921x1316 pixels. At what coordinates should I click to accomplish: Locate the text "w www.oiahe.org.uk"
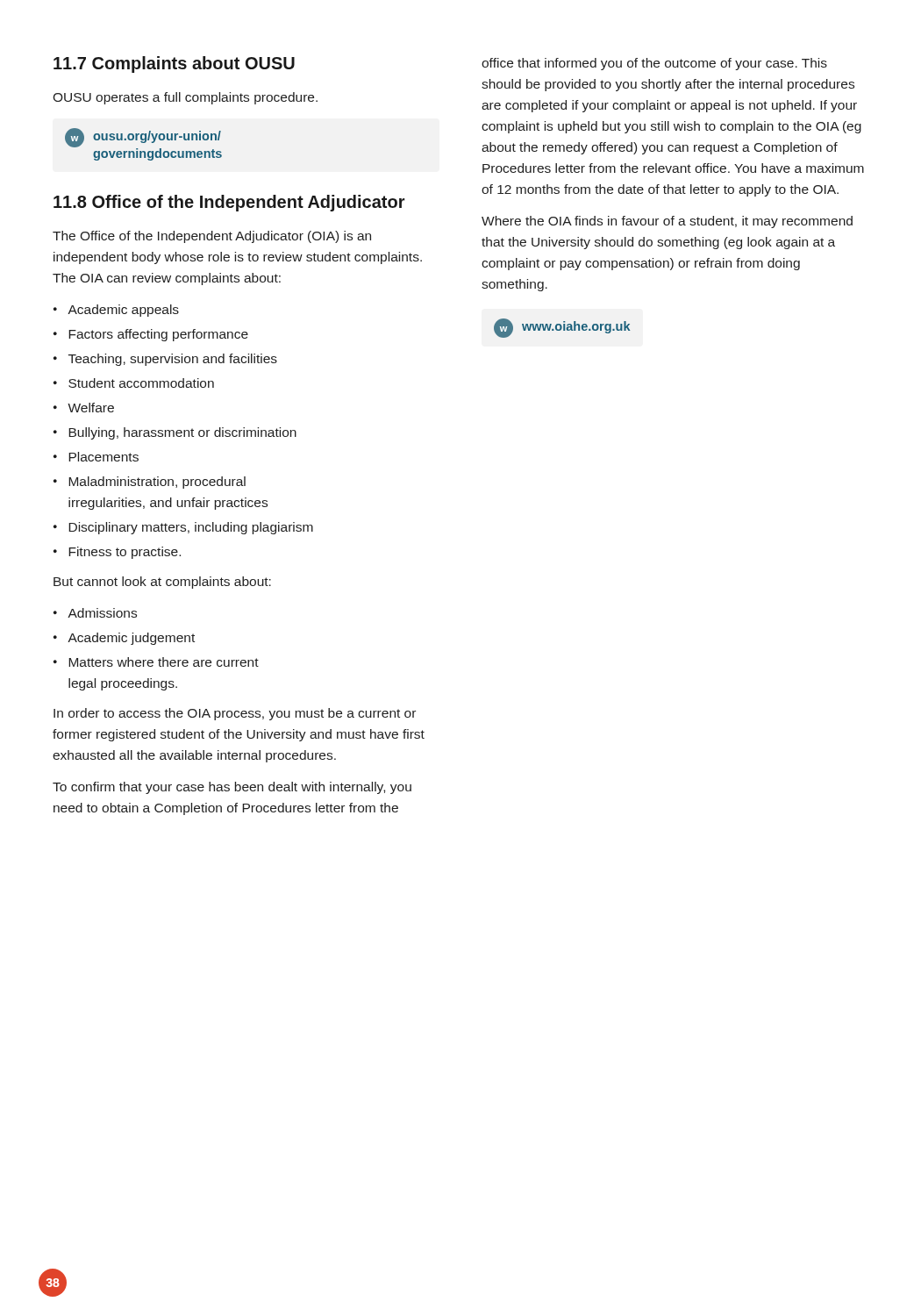pos(562,328)
